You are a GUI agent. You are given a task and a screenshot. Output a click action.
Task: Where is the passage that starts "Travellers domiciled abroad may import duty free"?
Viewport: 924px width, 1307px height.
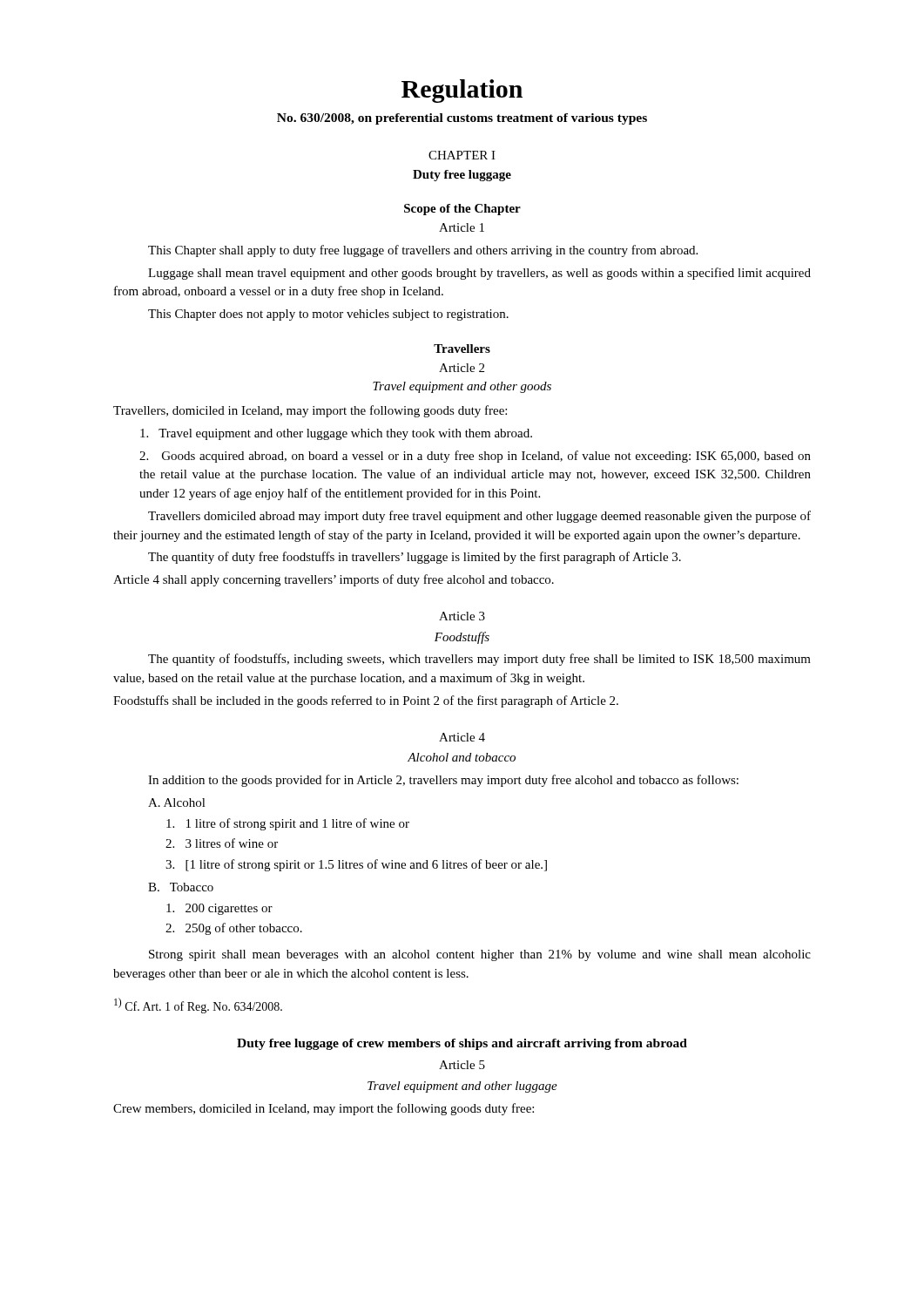pyautogui.click(x=462, y=525)
